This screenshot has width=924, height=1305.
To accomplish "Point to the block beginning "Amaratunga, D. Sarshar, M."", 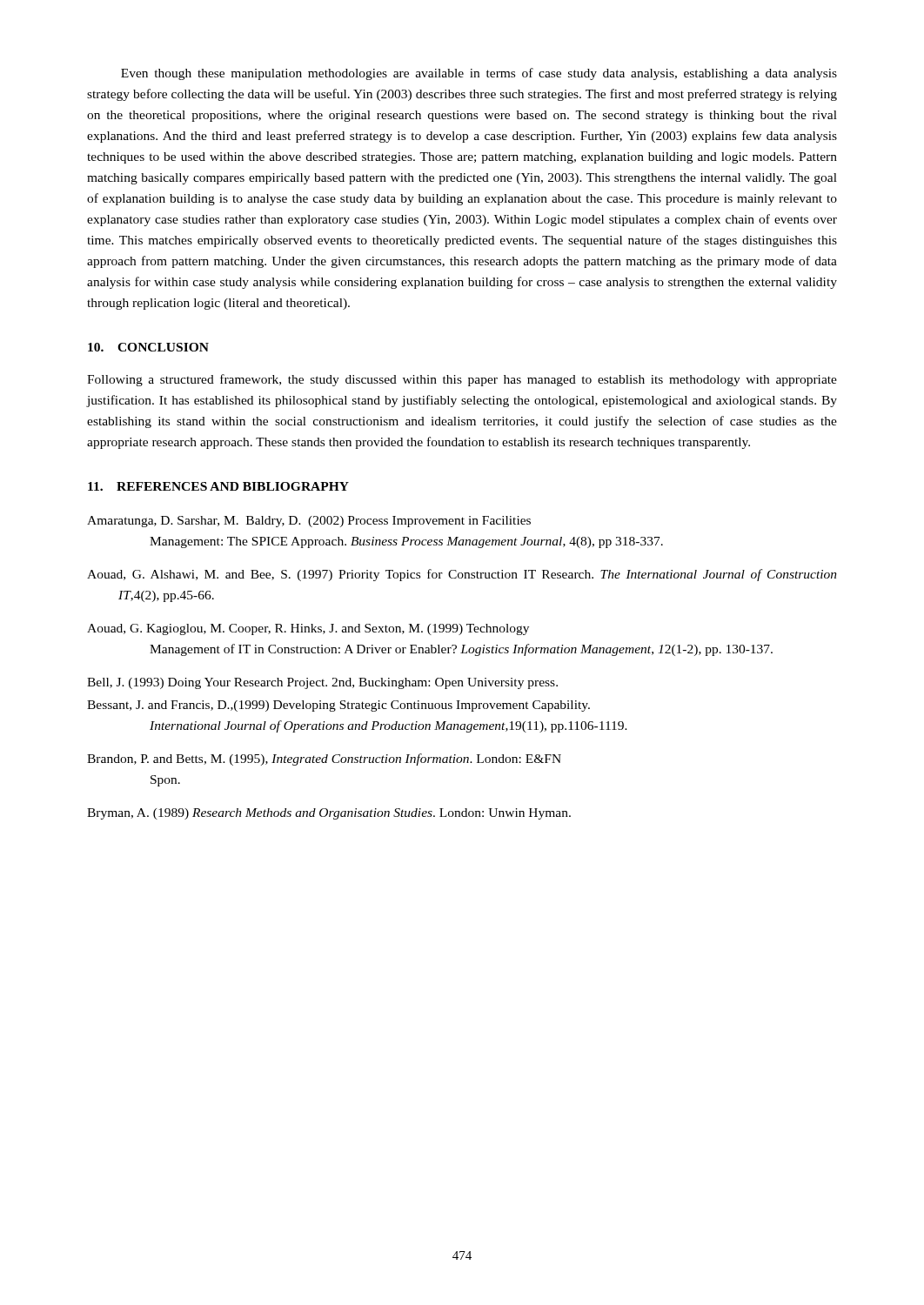I will click(x=462, y=532).
